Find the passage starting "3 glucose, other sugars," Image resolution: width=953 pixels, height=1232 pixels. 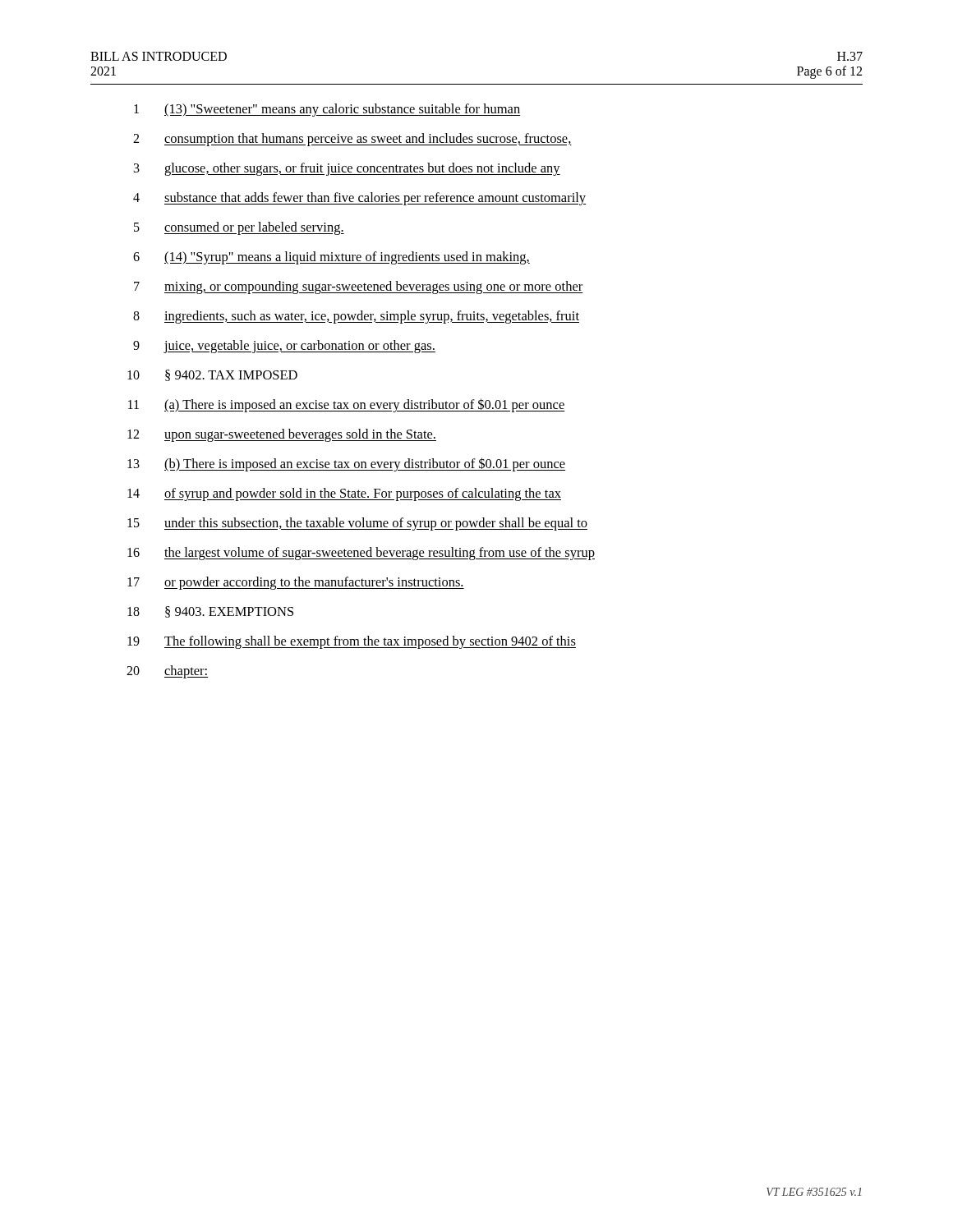tap(476, 168)
